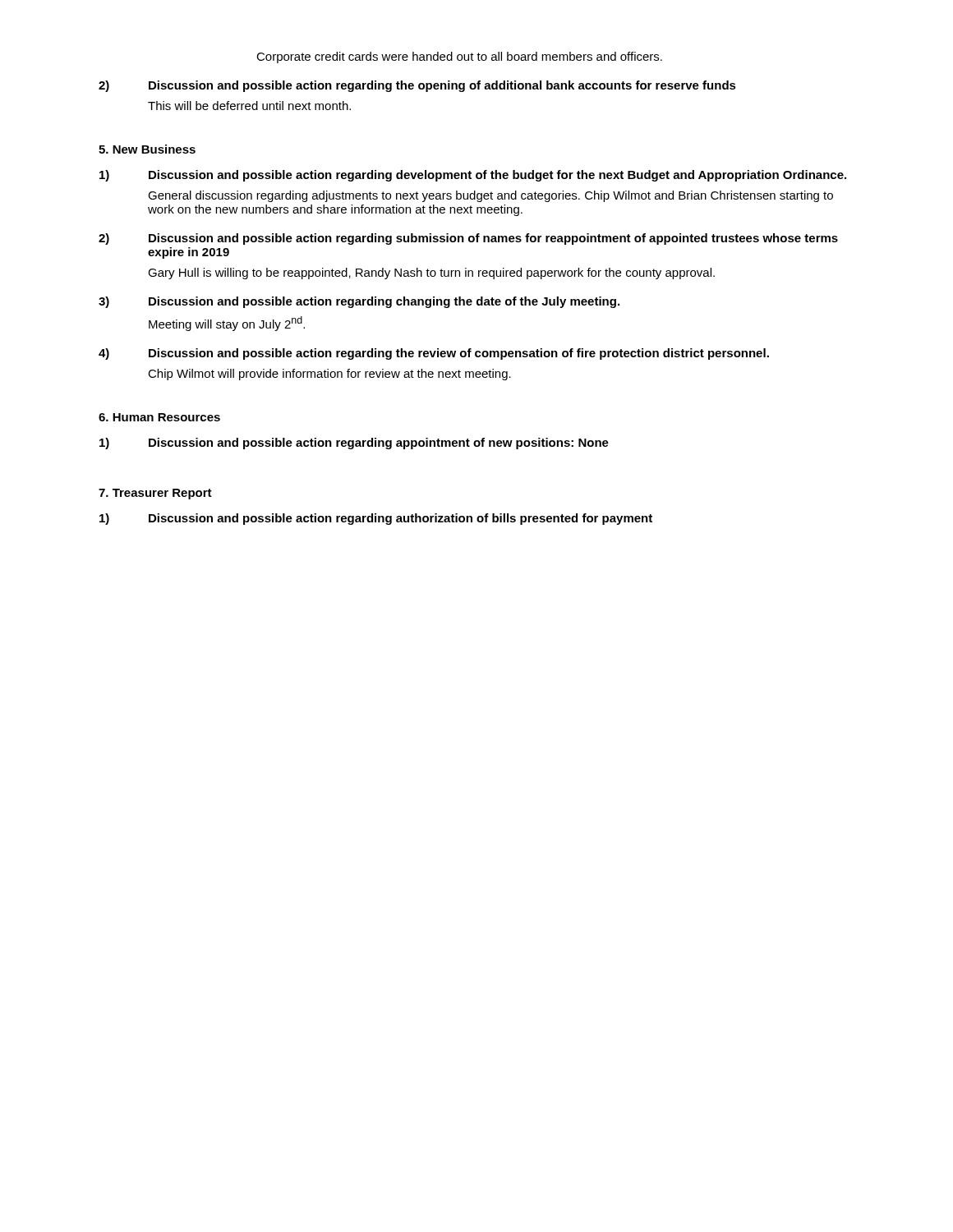Find the list item containing "3) Discussion and"

476,313
